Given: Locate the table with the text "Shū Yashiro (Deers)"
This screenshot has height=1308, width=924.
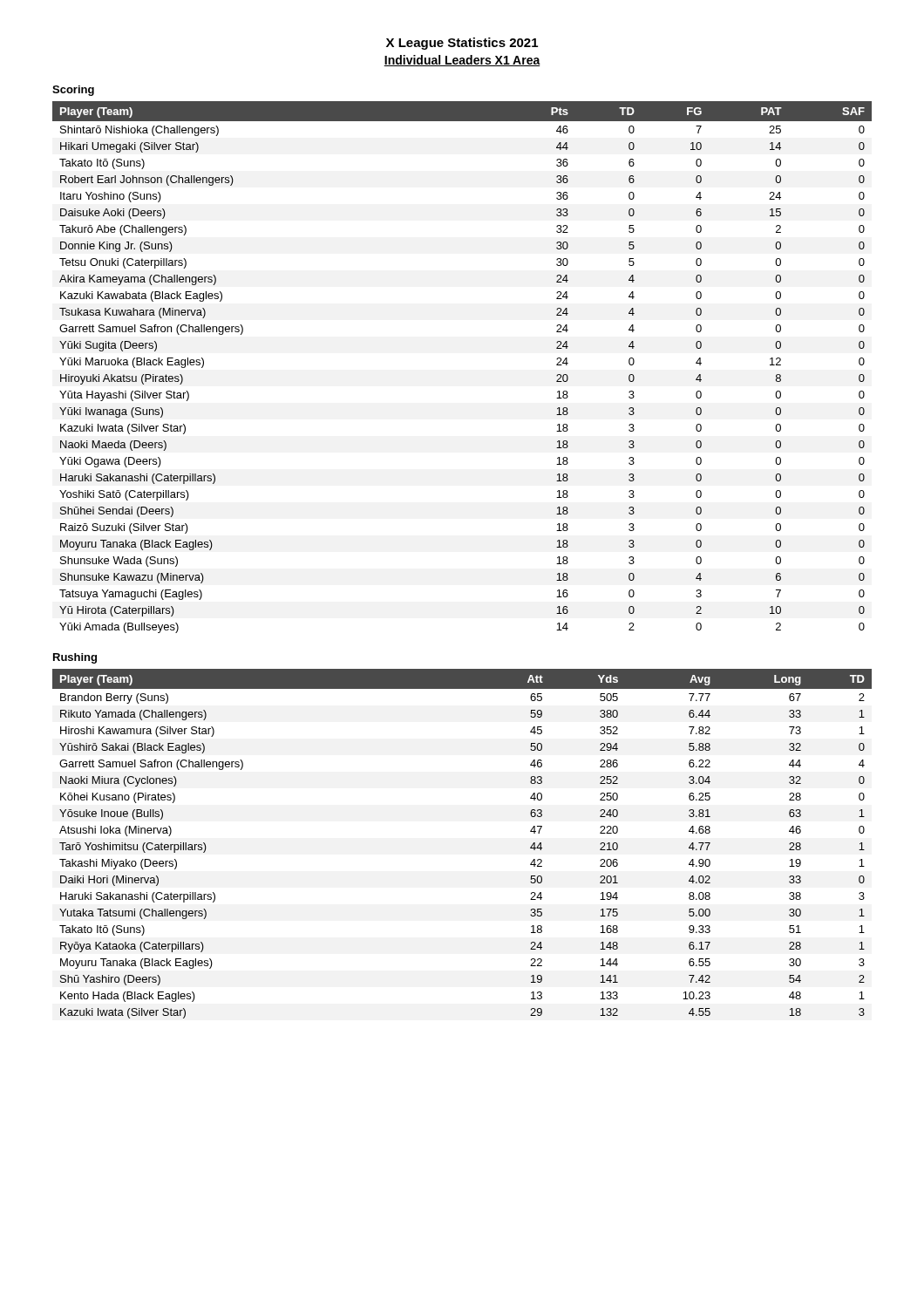Looking at the screenshot, I should pyautogui.click(x=462, y=845).
